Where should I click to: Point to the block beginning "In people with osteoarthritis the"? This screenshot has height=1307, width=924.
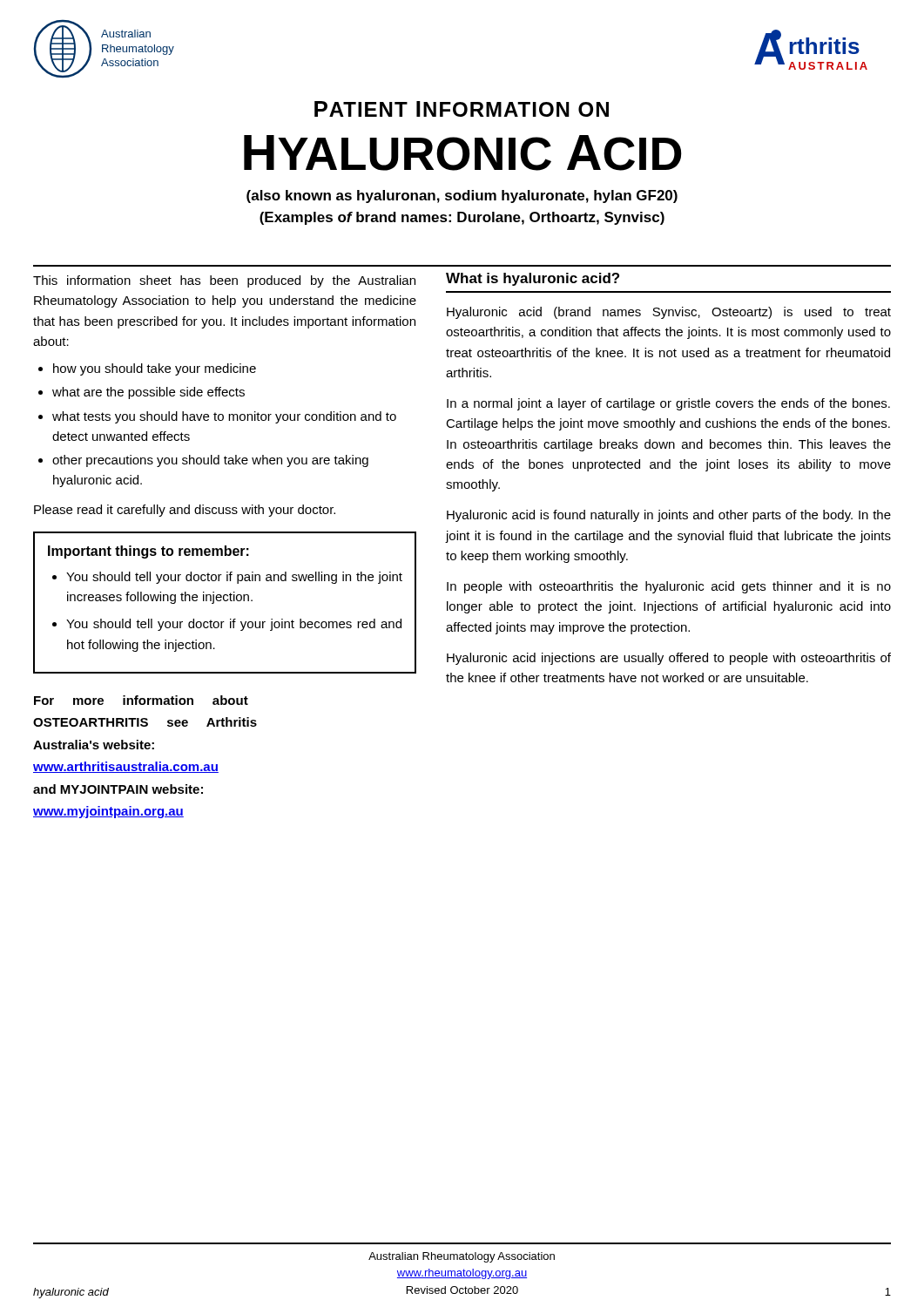pyautogui.click(x=668, y=606)
